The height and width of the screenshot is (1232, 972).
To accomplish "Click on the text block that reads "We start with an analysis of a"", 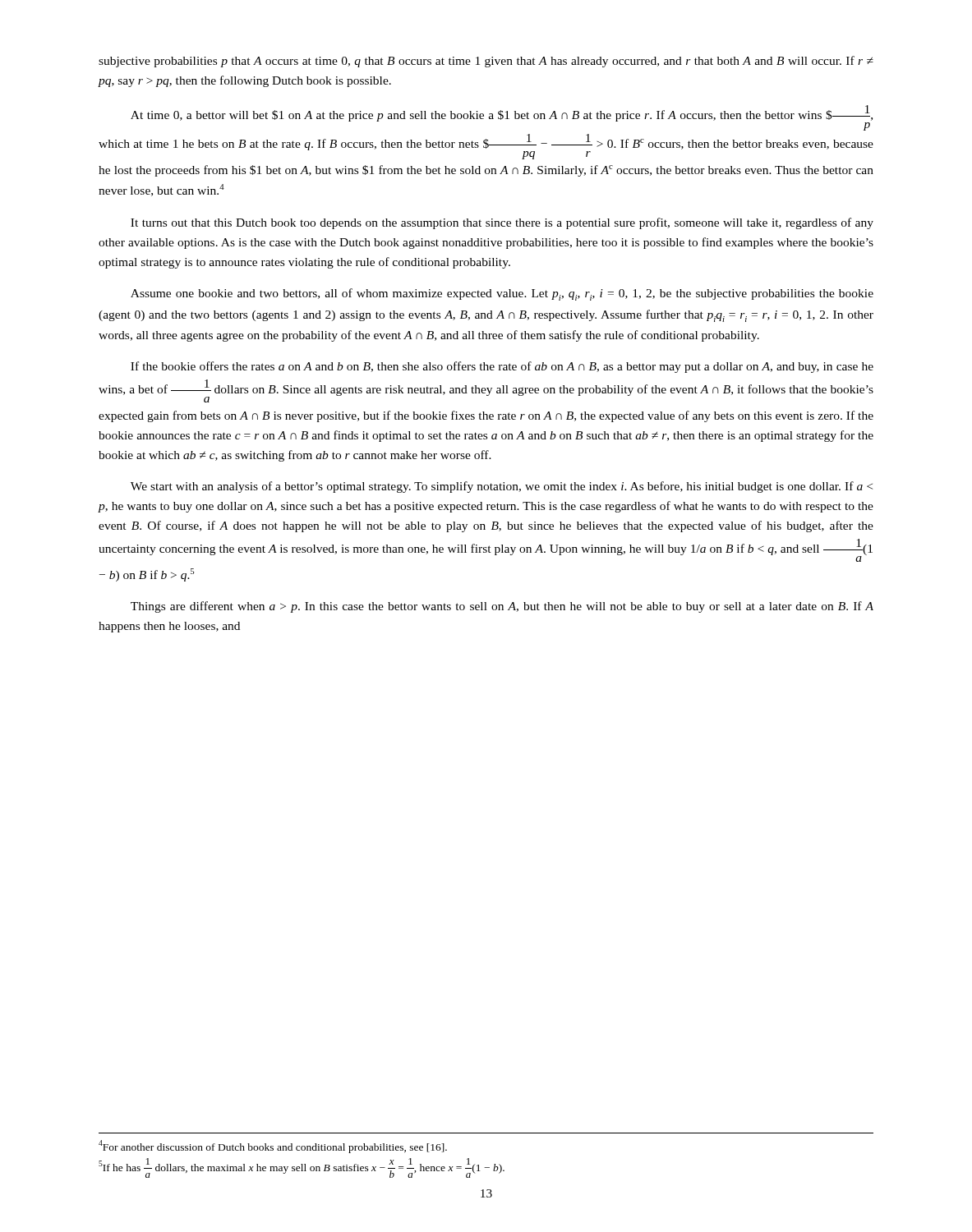I will click(486, 530).
